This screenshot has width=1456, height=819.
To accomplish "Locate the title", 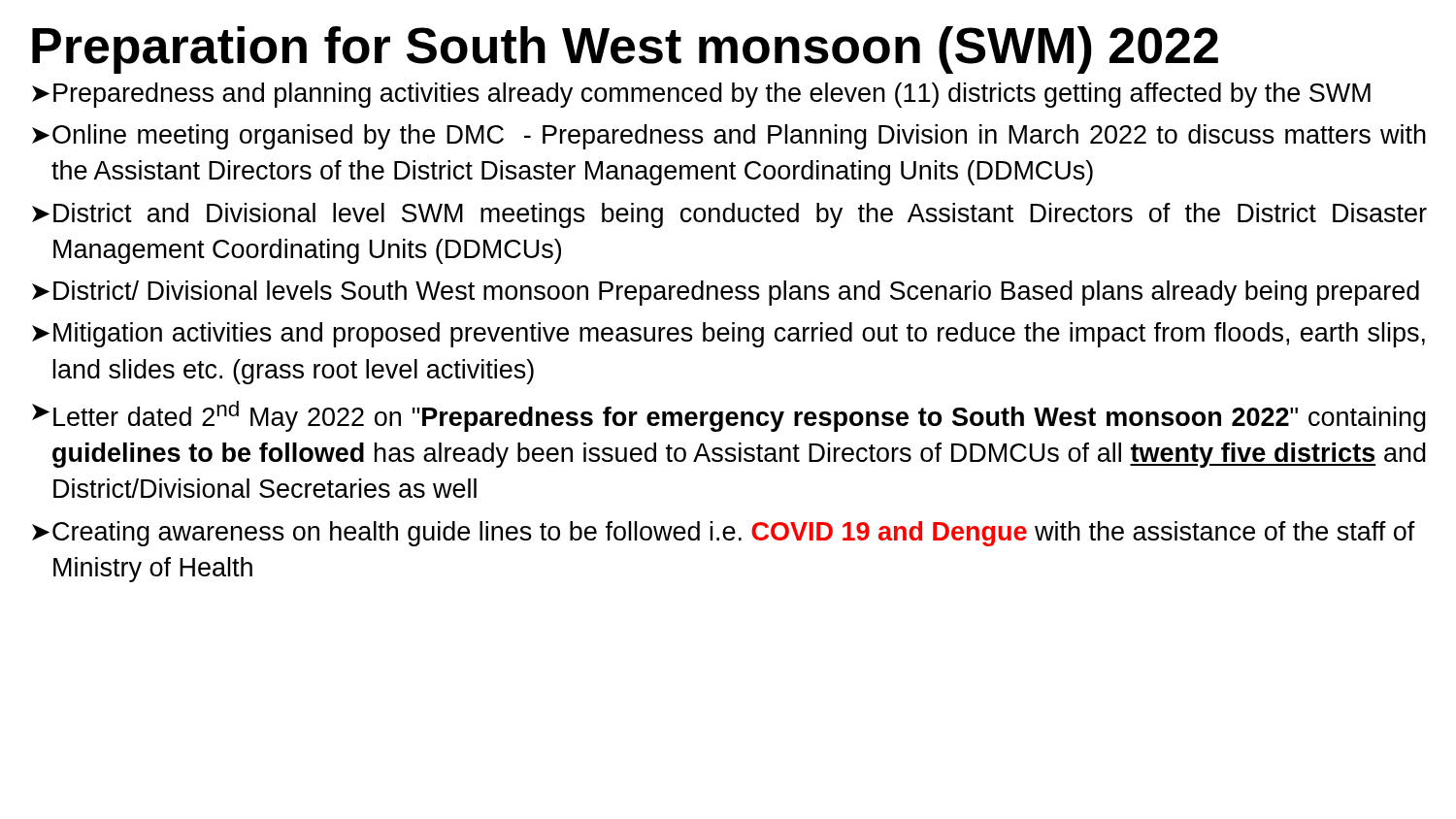I will 625,46.
